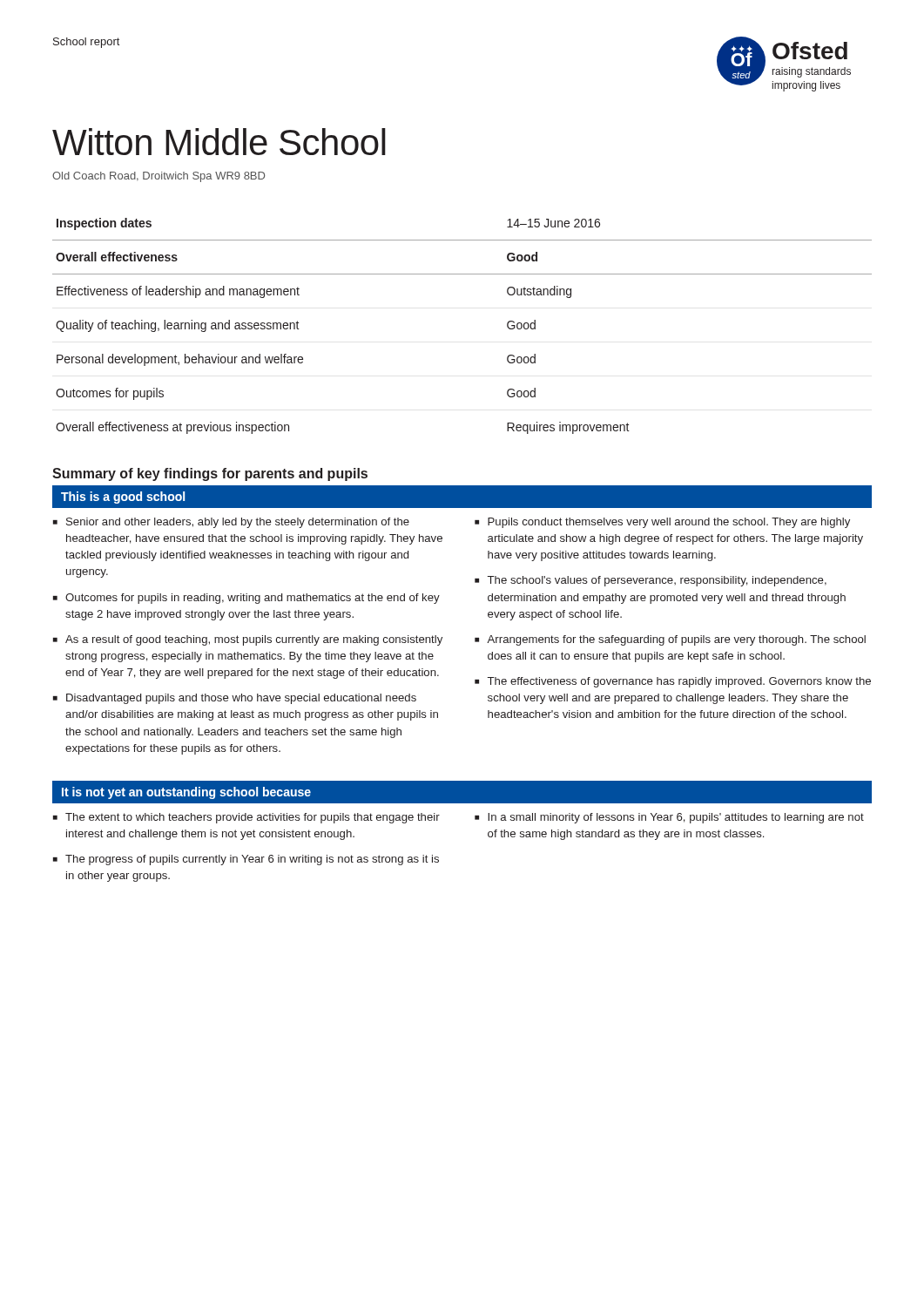Point to the element starting "The school's values of"

[x=667, y=597]
